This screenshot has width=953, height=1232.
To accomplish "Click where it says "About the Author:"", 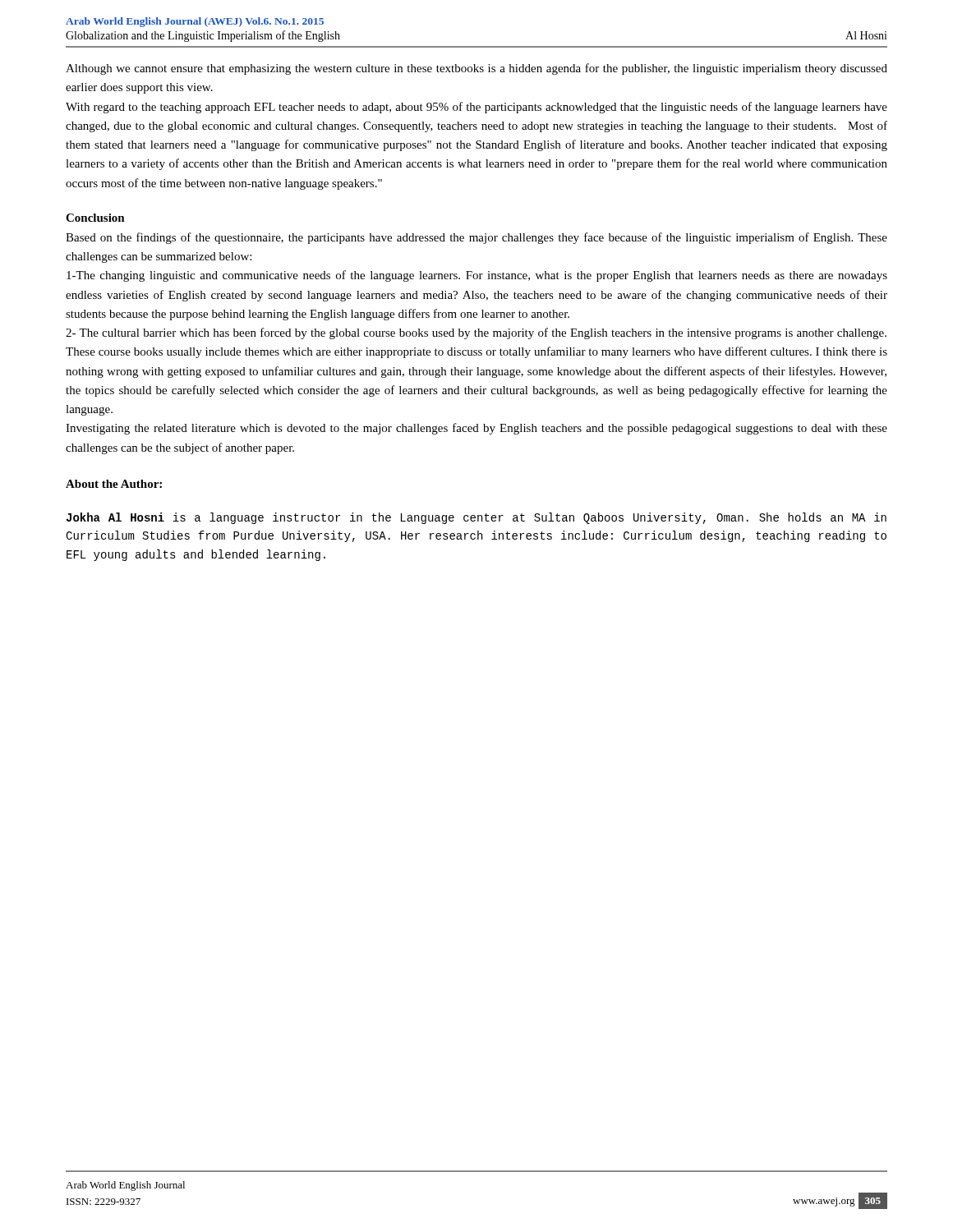I will [114, 484].
